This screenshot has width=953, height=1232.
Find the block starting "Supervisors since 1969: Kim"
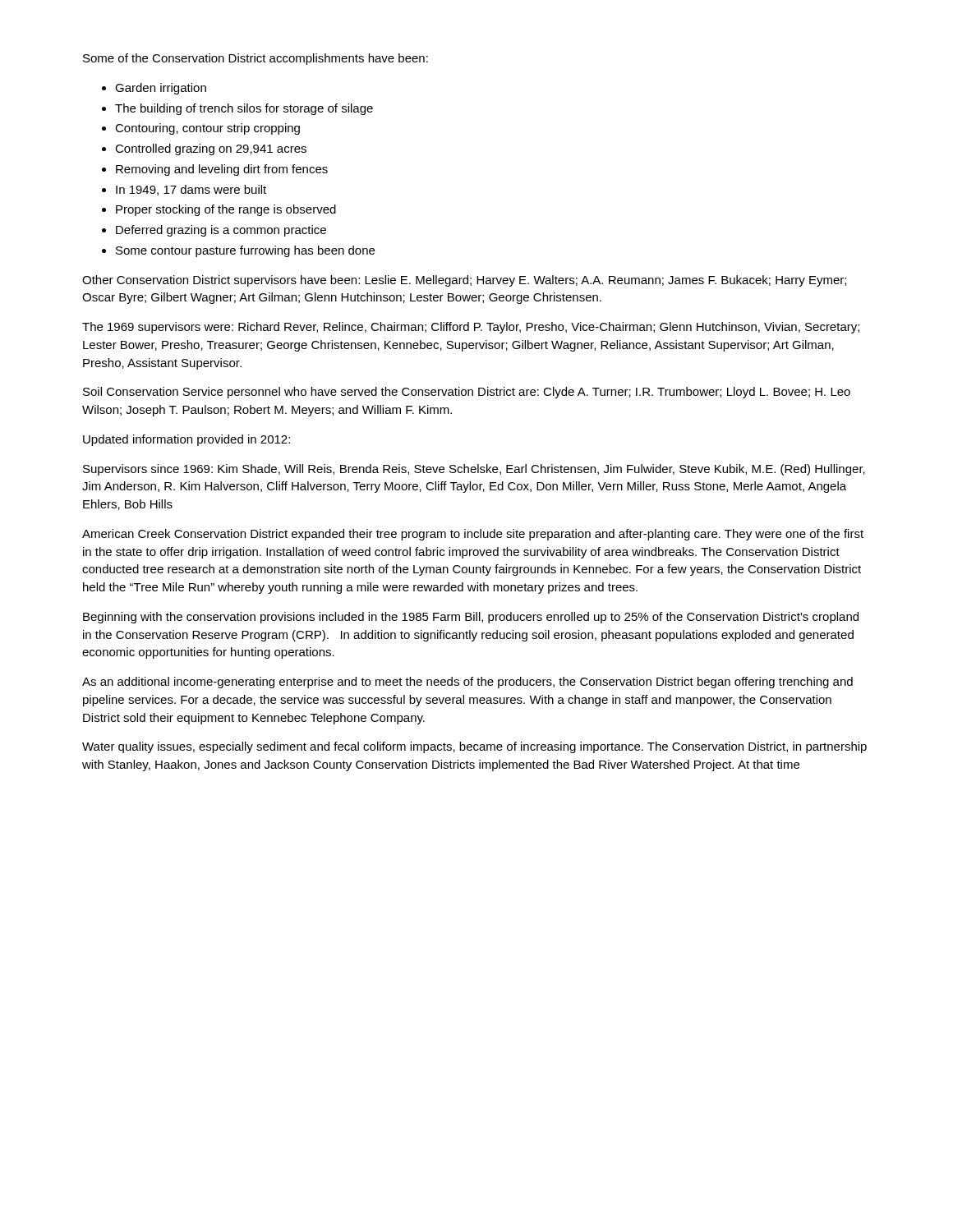click(476, 486)
